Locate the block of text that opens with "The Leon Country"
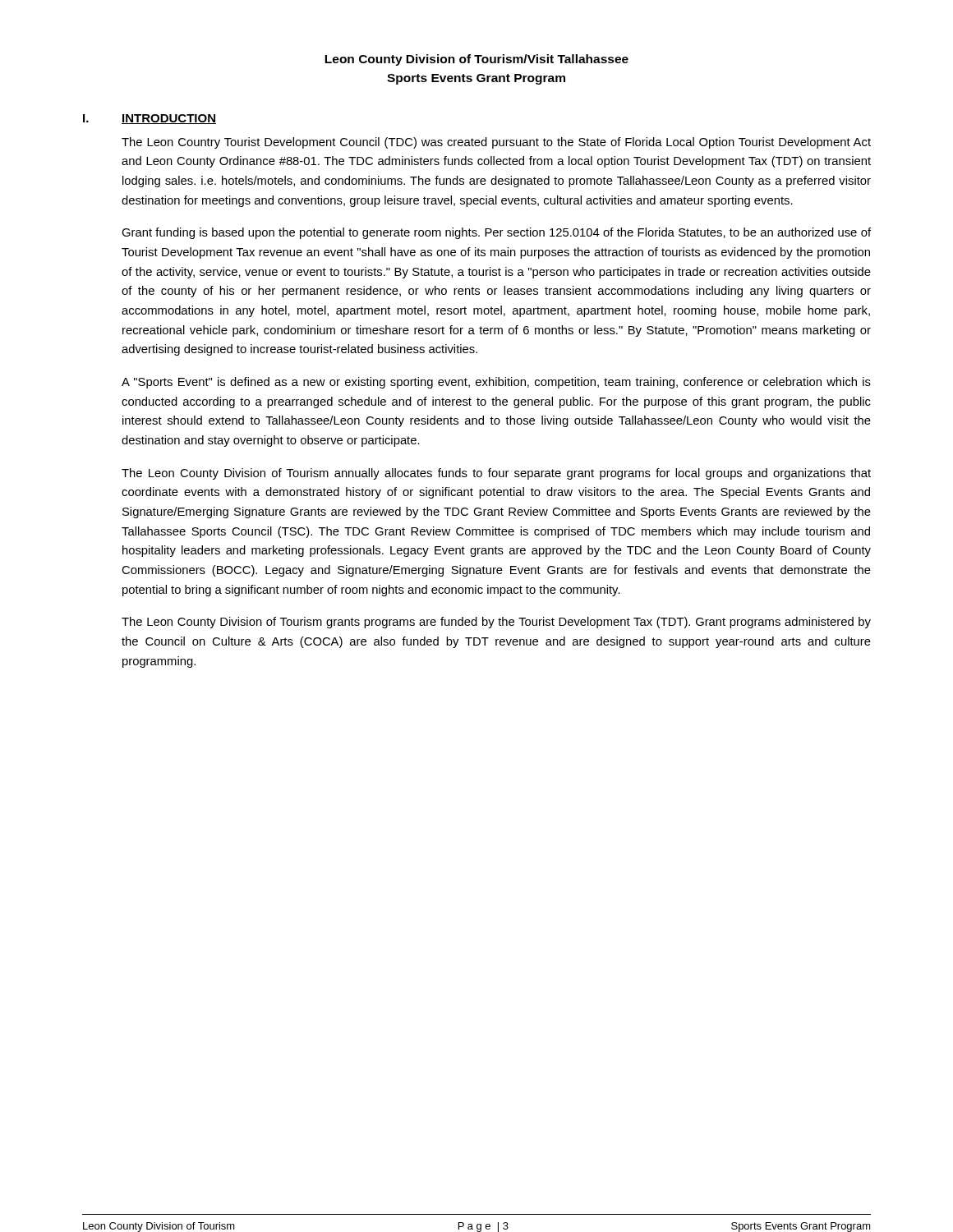Viewport: 953px width, 1232px height. pos(496,171)
